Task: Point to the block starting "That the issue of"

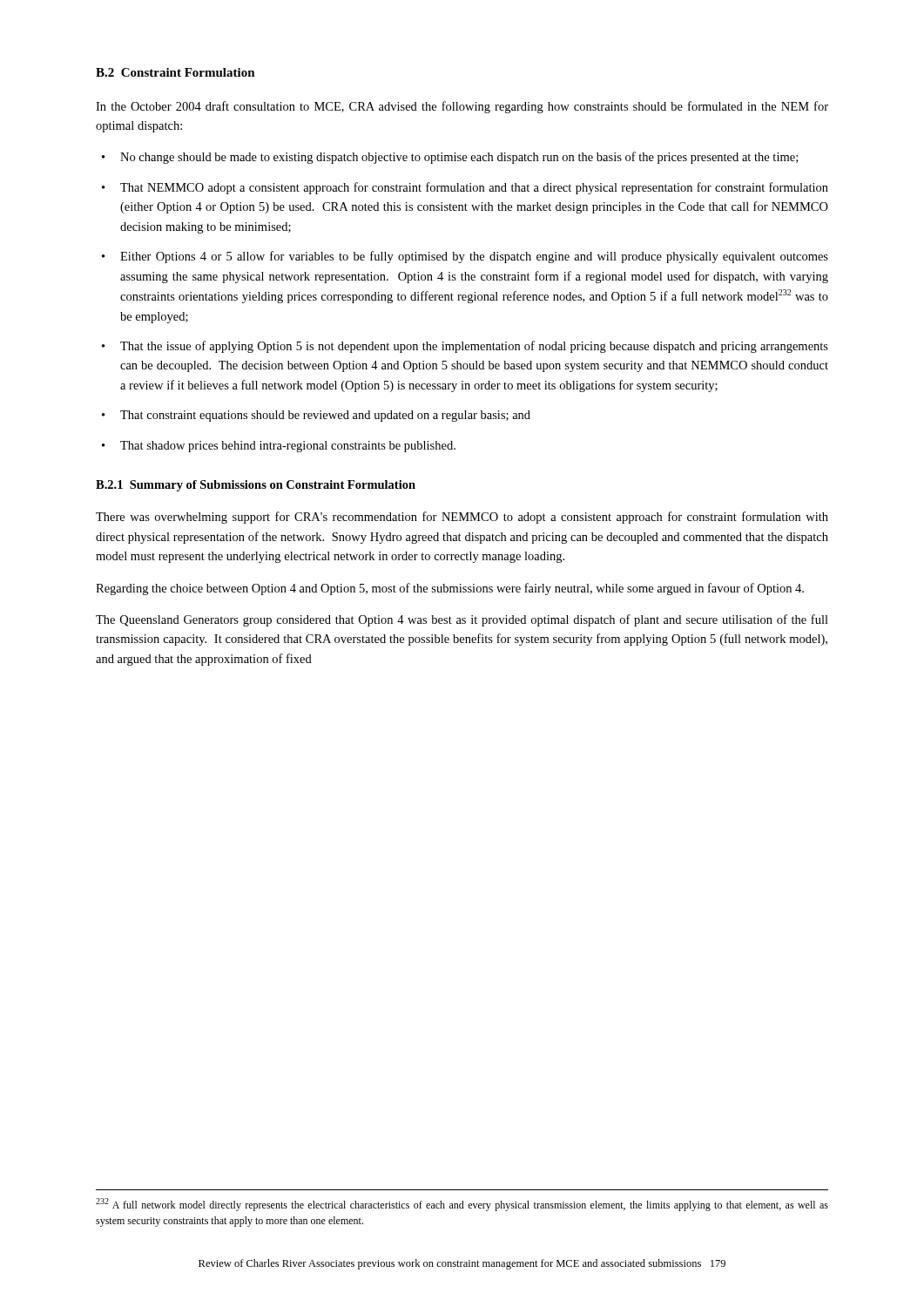Action: coord(474,366)
